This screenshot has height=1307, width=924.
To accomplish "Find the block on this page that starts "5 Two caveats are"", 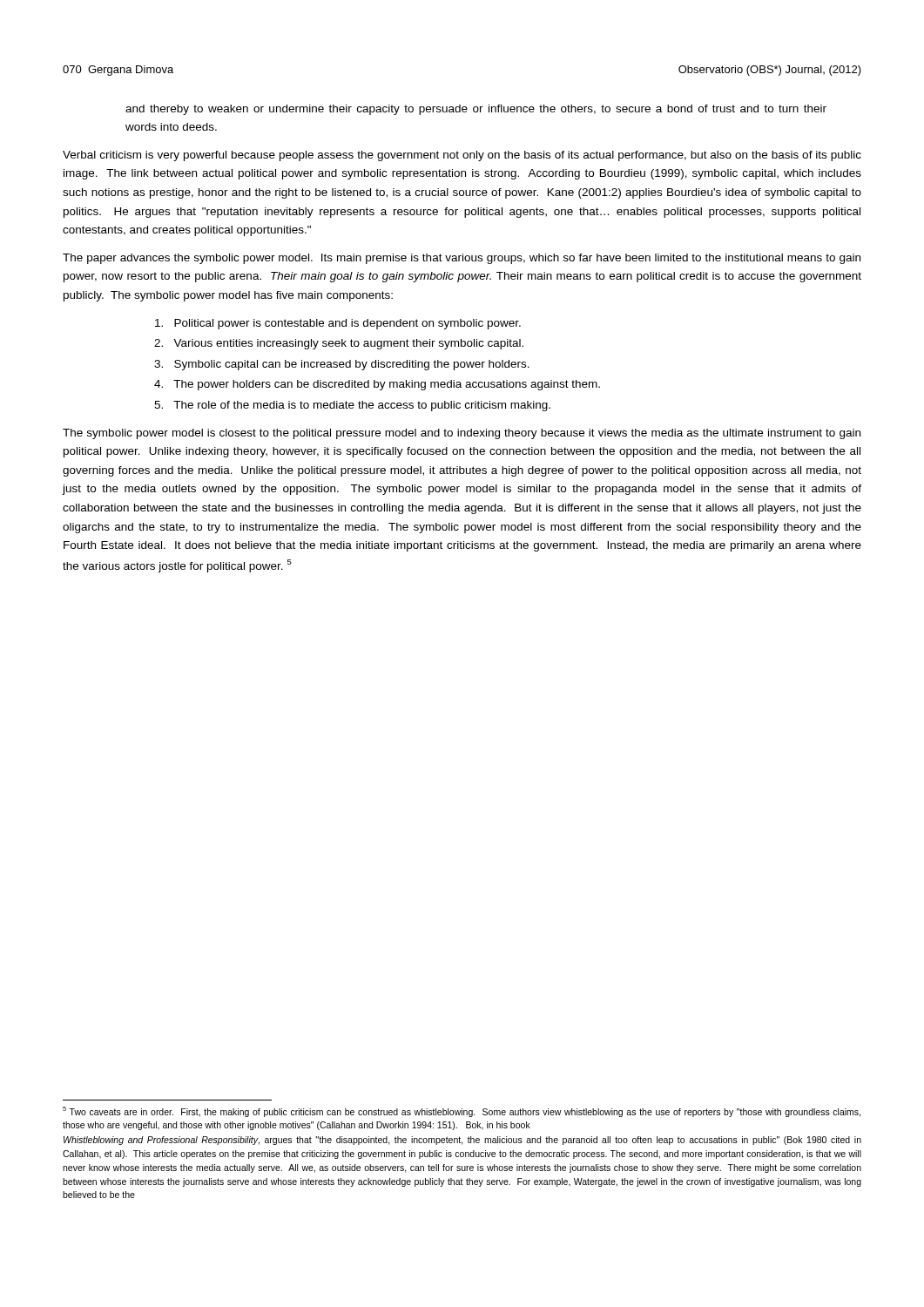I will [462, 1152].
